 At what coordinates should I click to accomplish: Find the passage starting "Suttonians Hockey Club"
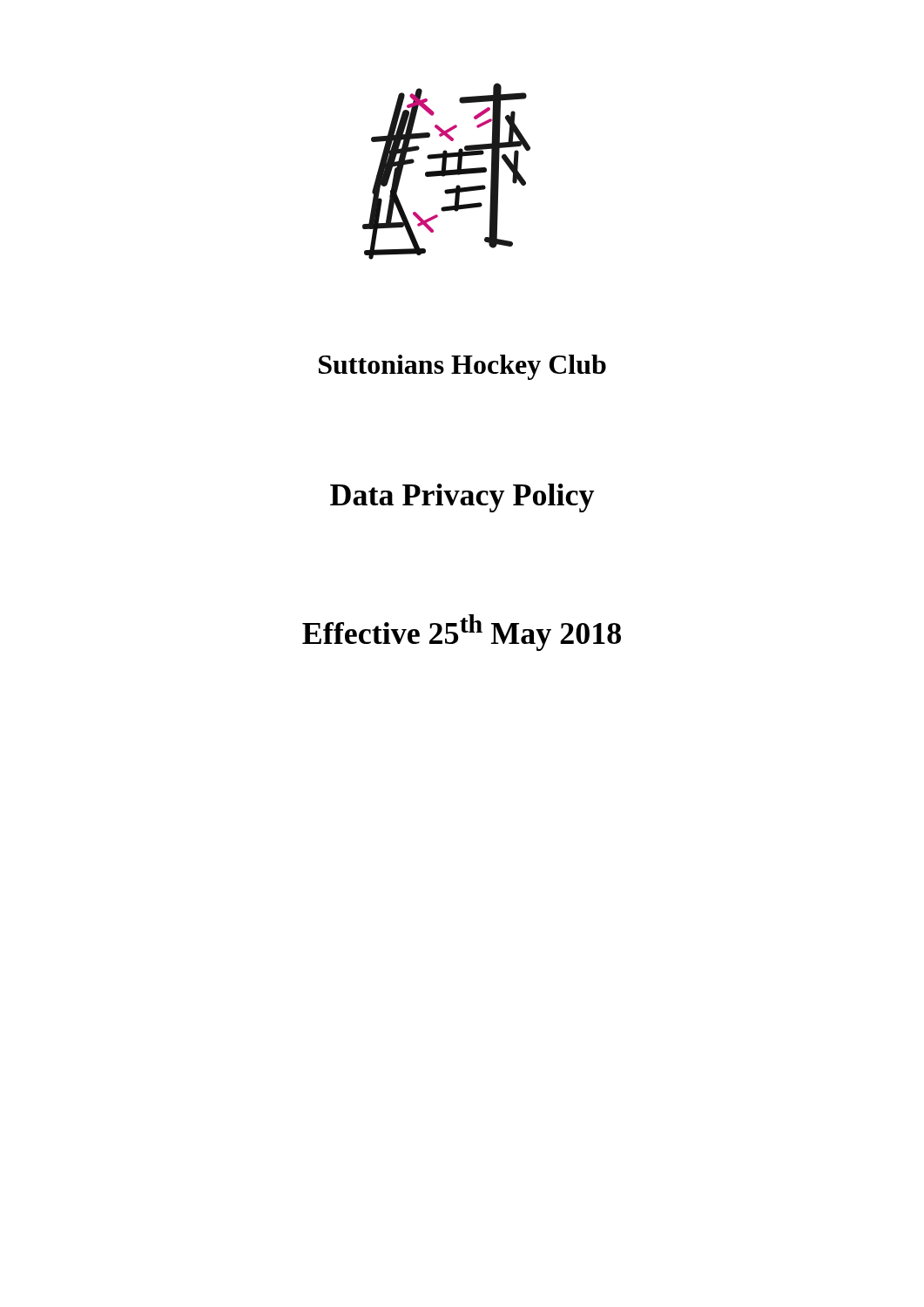(462, 364)
